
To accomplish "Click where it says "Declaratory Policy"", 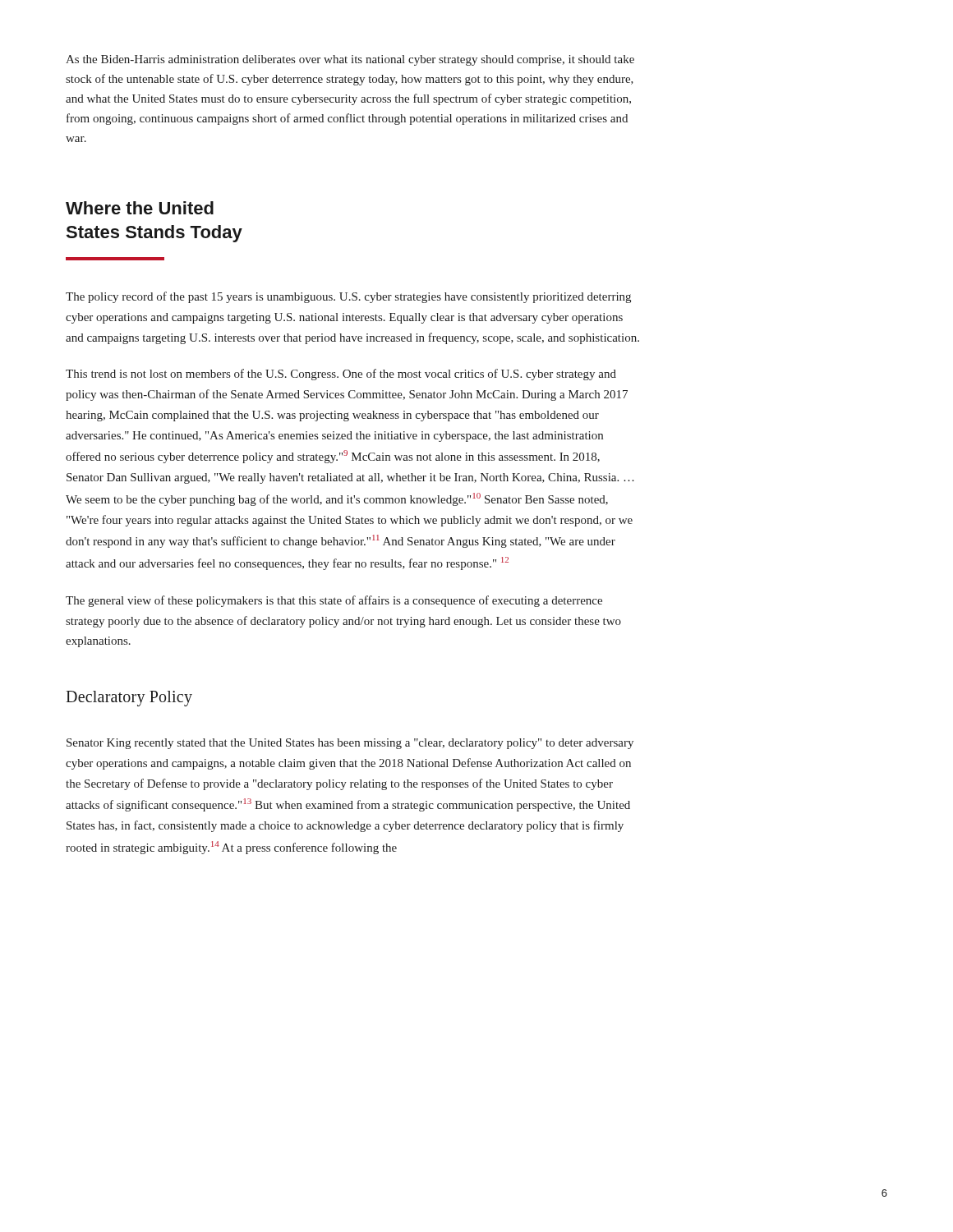I will (x=129, y=697).
